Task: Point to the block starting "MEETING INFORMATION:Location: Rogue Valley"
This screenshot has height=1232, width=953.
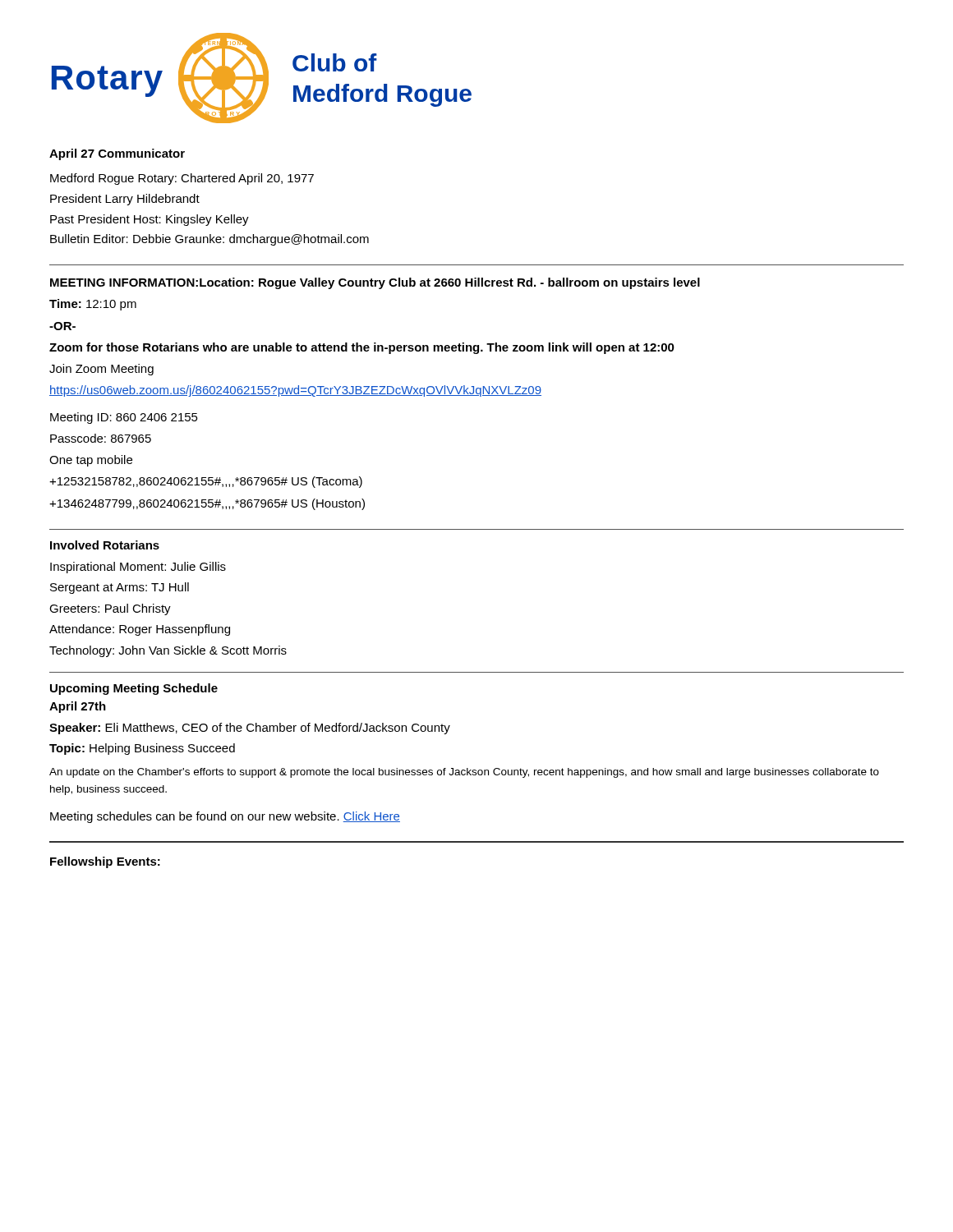Action: (375, 336)
